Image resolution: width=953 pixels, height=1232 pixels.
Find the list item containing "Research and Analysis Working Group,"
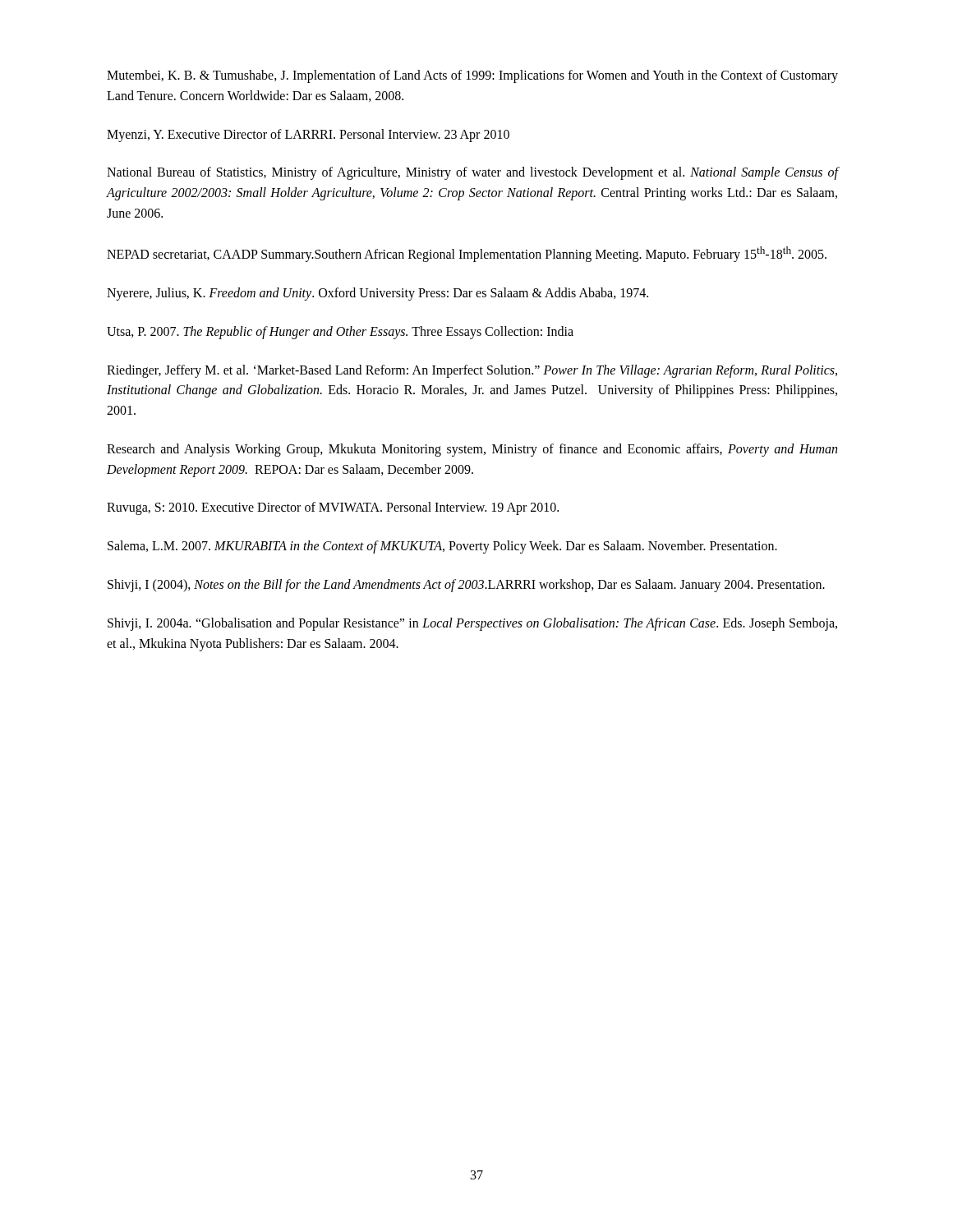(472, 459)
